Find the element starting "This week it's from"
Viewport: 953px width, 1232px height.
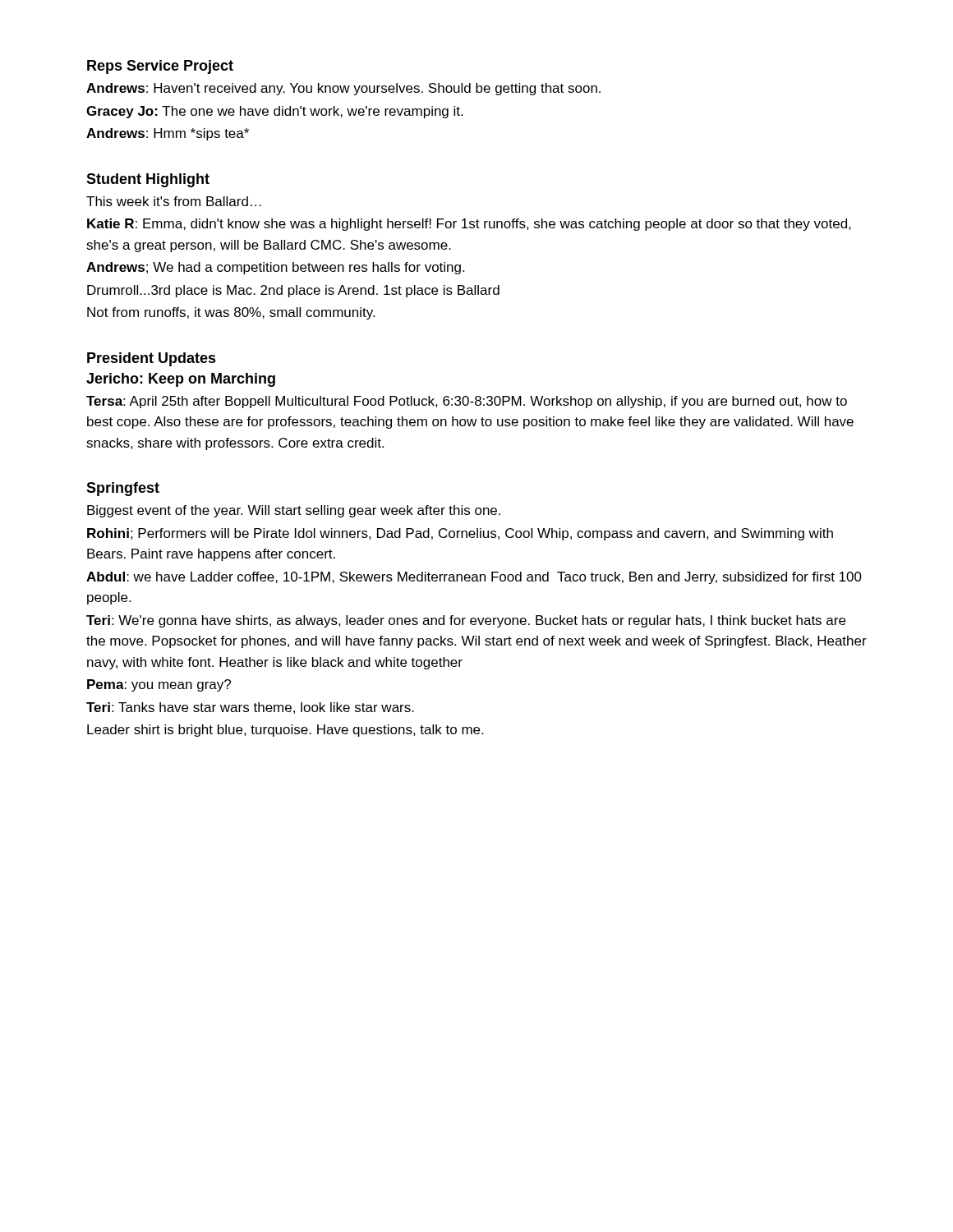(x=174, y=201)
